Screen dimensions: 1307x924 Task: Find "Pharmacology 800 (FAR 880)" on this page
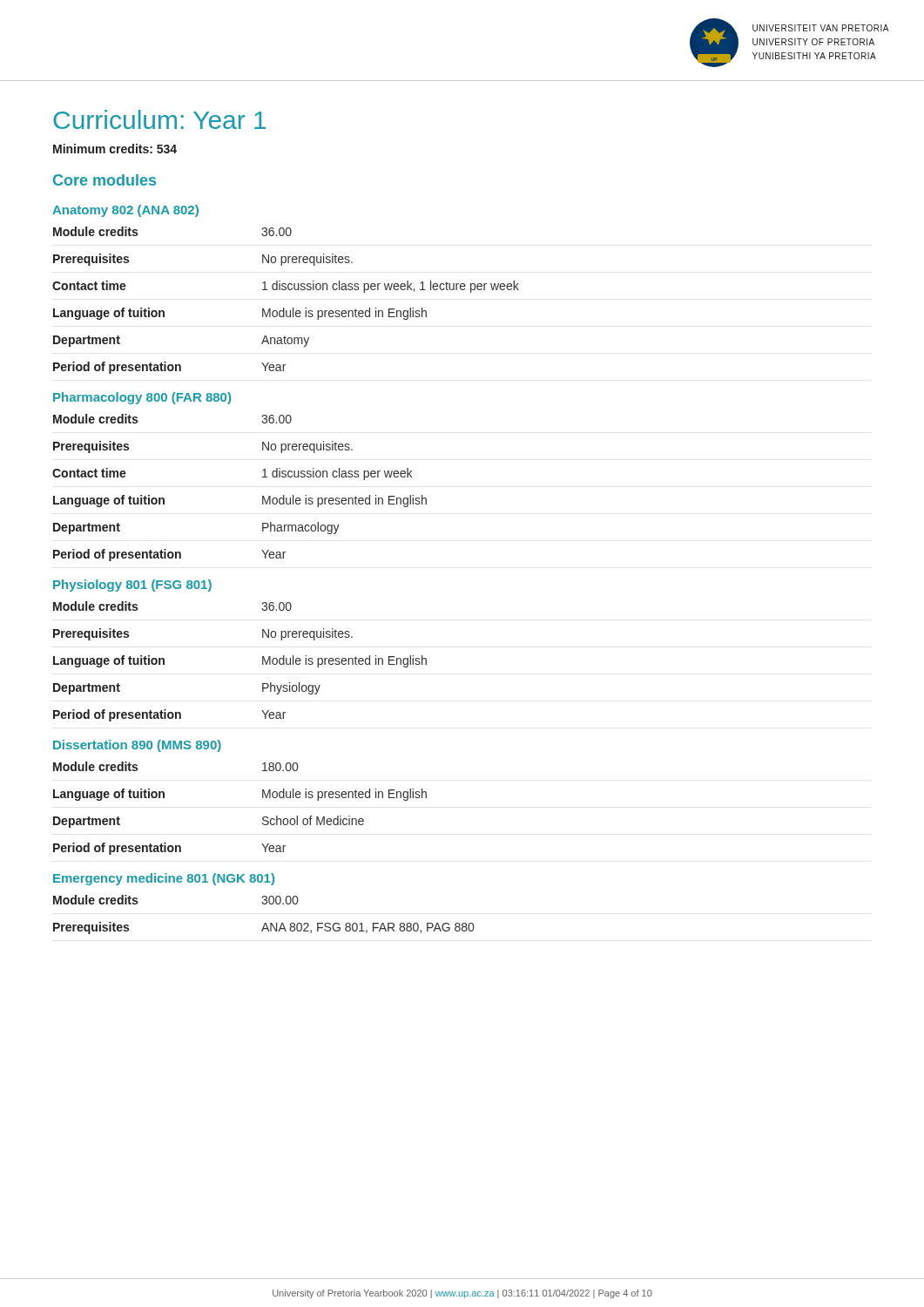click(142, 397)
